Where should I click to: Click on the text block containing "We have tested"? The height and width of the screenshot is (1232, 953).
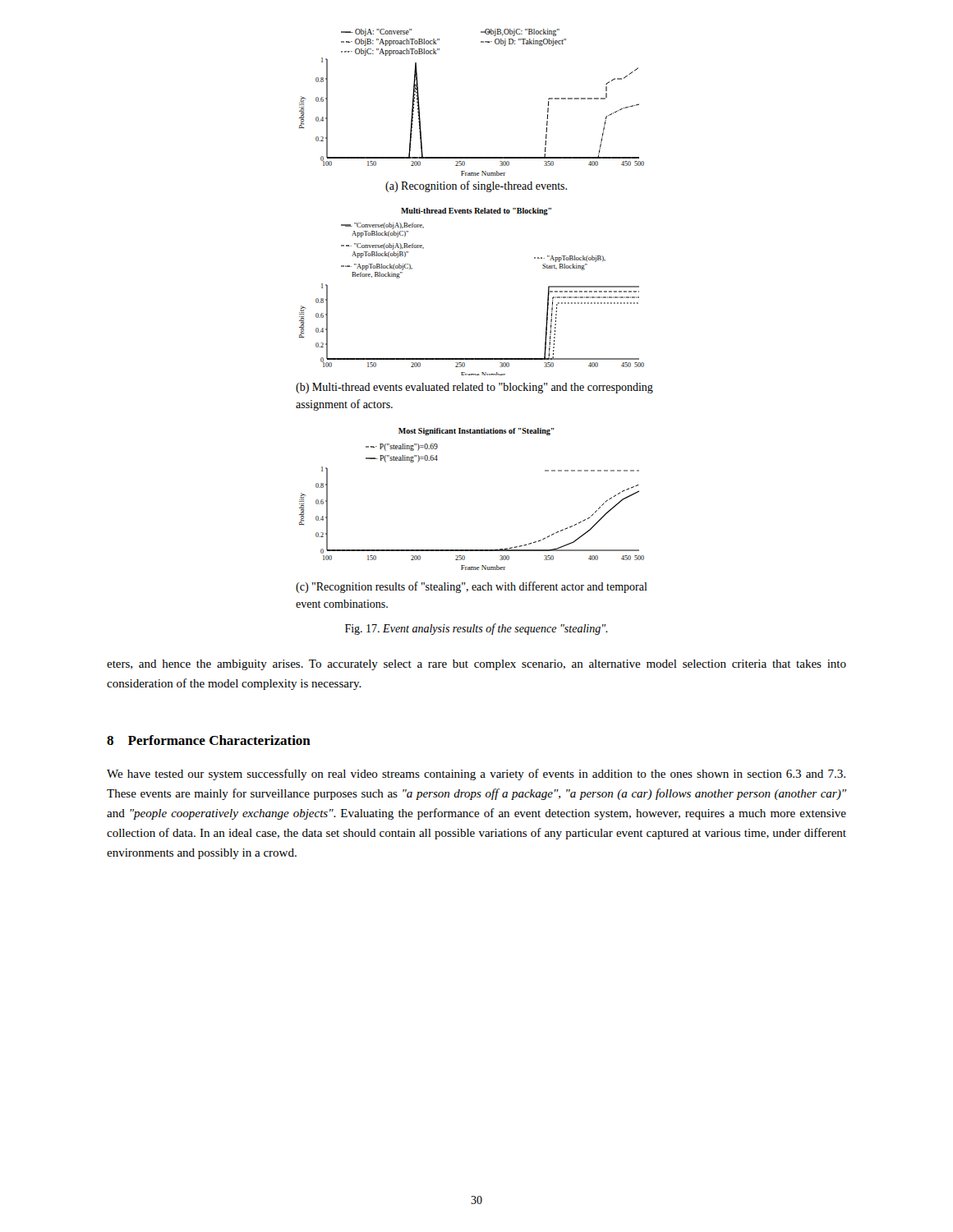pyautogui.click(x=476, y=813)
